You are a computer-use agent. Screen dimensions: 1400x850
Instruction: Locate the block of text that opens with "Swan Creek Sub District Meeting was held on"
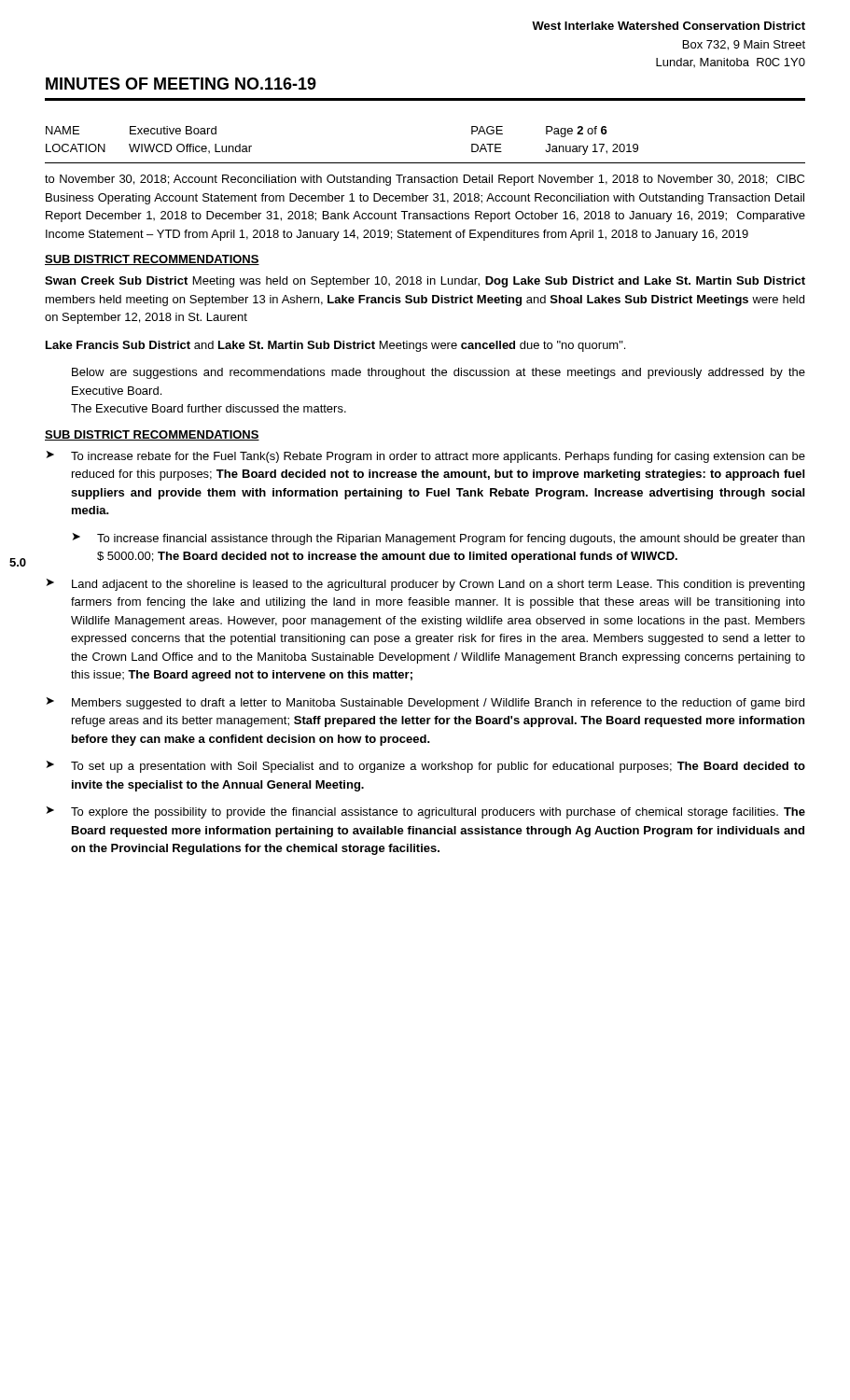pyautogui.click(x=425, y=299)
